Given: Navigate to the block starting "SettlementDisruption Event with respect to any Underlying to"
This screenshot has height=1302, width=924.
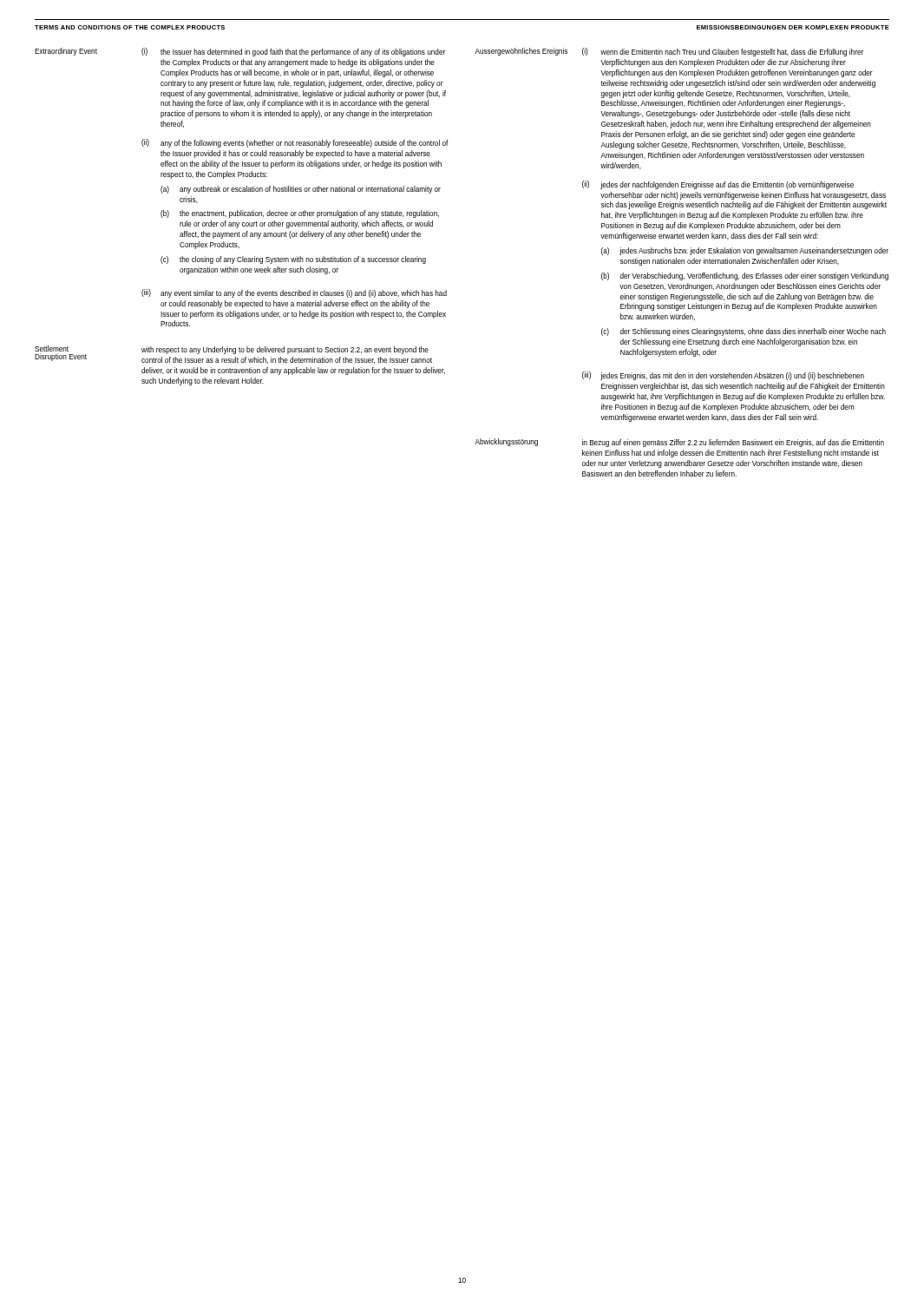Looking at the screenshot, I should point(242,366).
